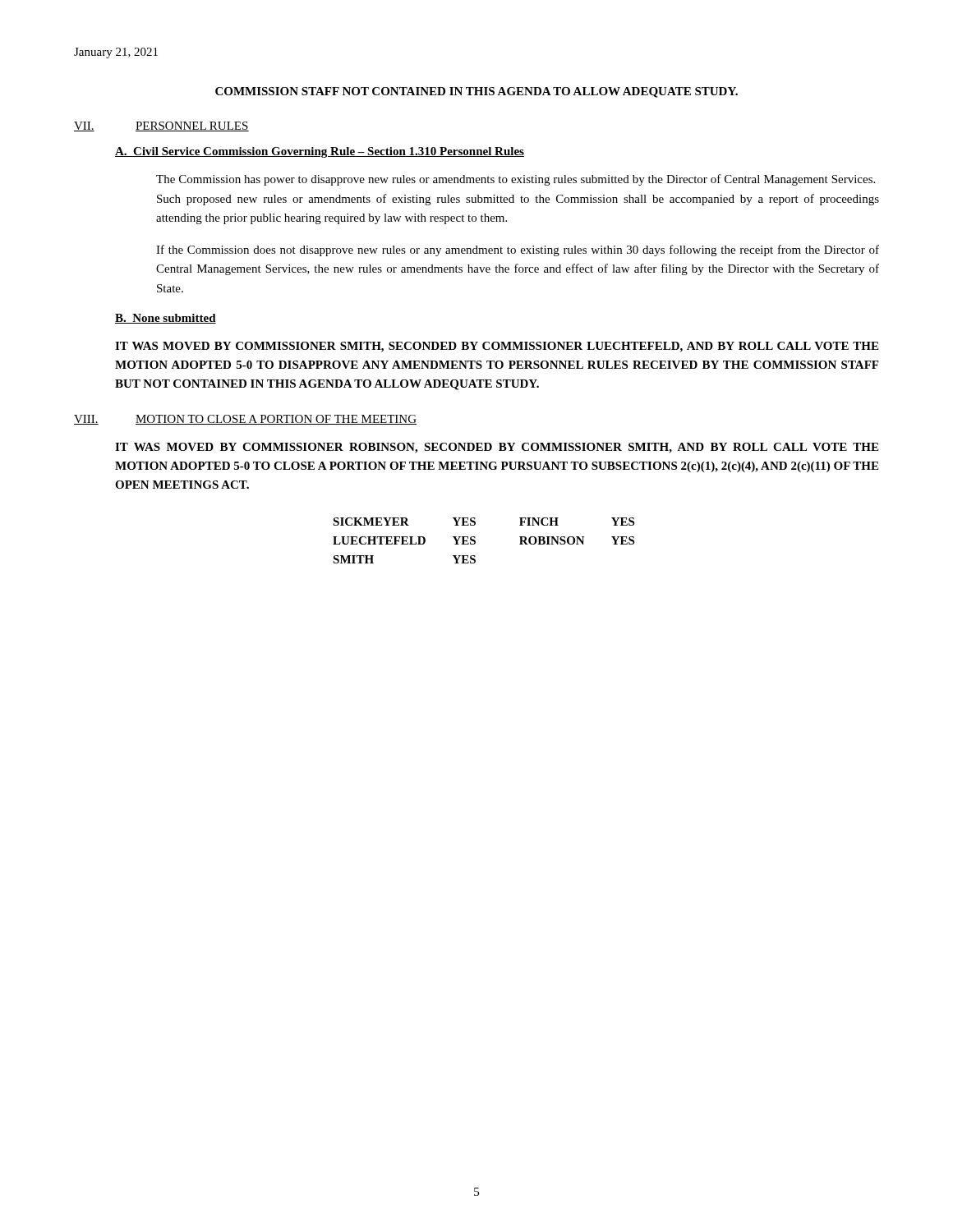Locate the text block containing "IT WAS MOVED BY COMMISSIONER SMITH, SECONDED BY"

point(497,365)
